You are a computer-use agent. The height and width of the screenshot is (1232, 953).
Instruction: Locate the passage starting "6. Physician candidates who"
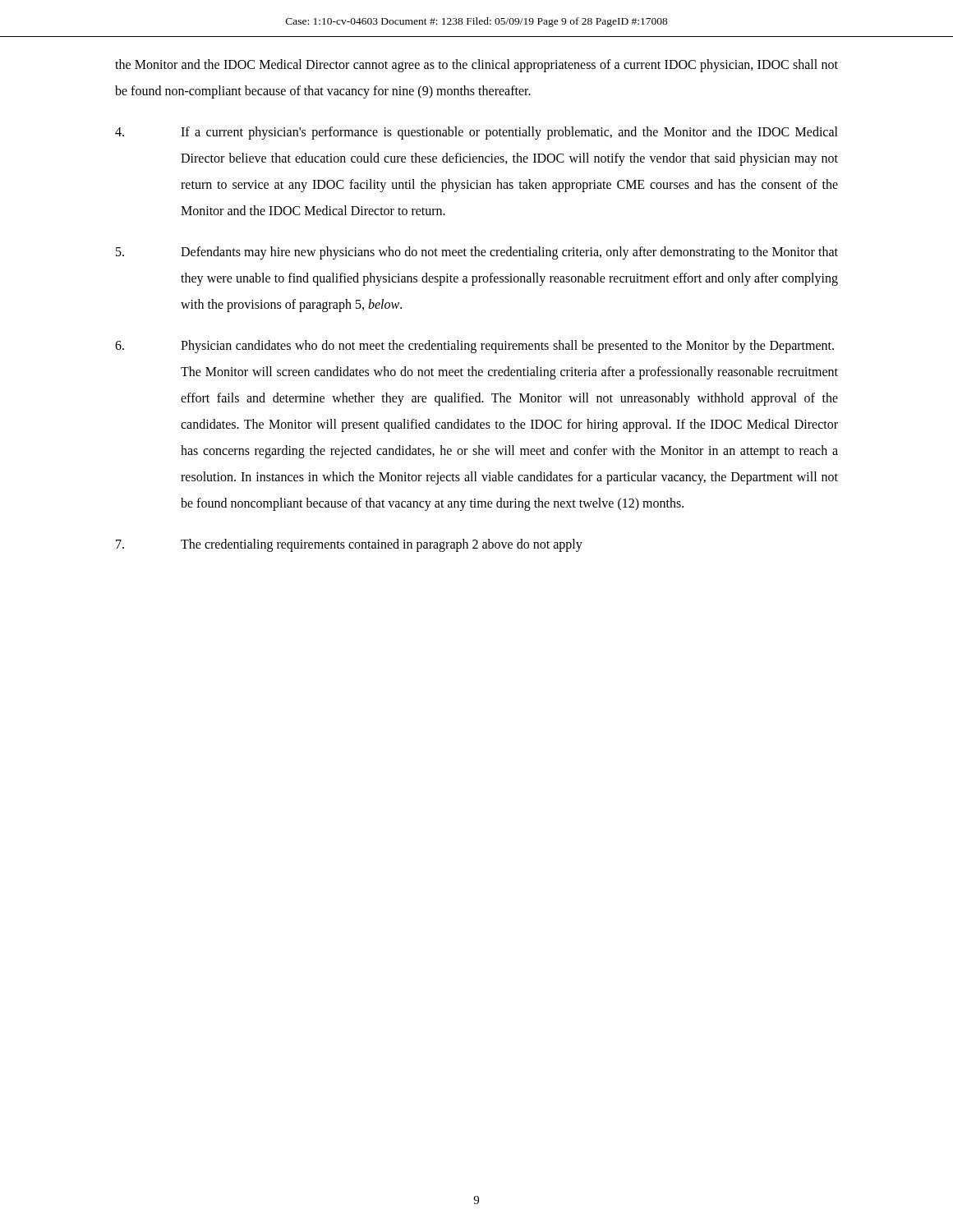click(x=476, y=425)
